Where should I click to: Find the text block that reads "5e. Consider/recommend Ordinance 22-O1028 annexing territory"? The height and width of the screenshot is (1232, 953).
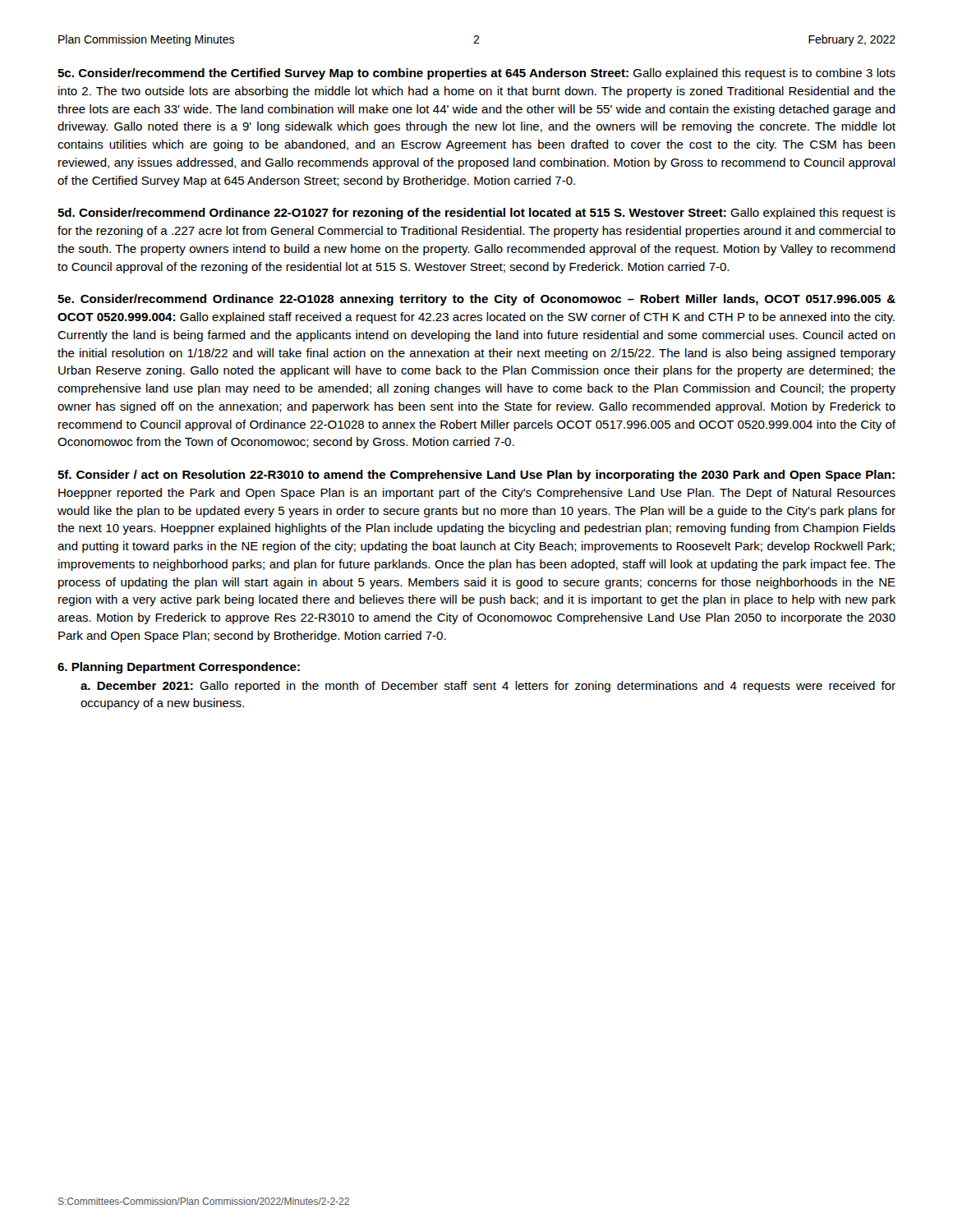476,371
